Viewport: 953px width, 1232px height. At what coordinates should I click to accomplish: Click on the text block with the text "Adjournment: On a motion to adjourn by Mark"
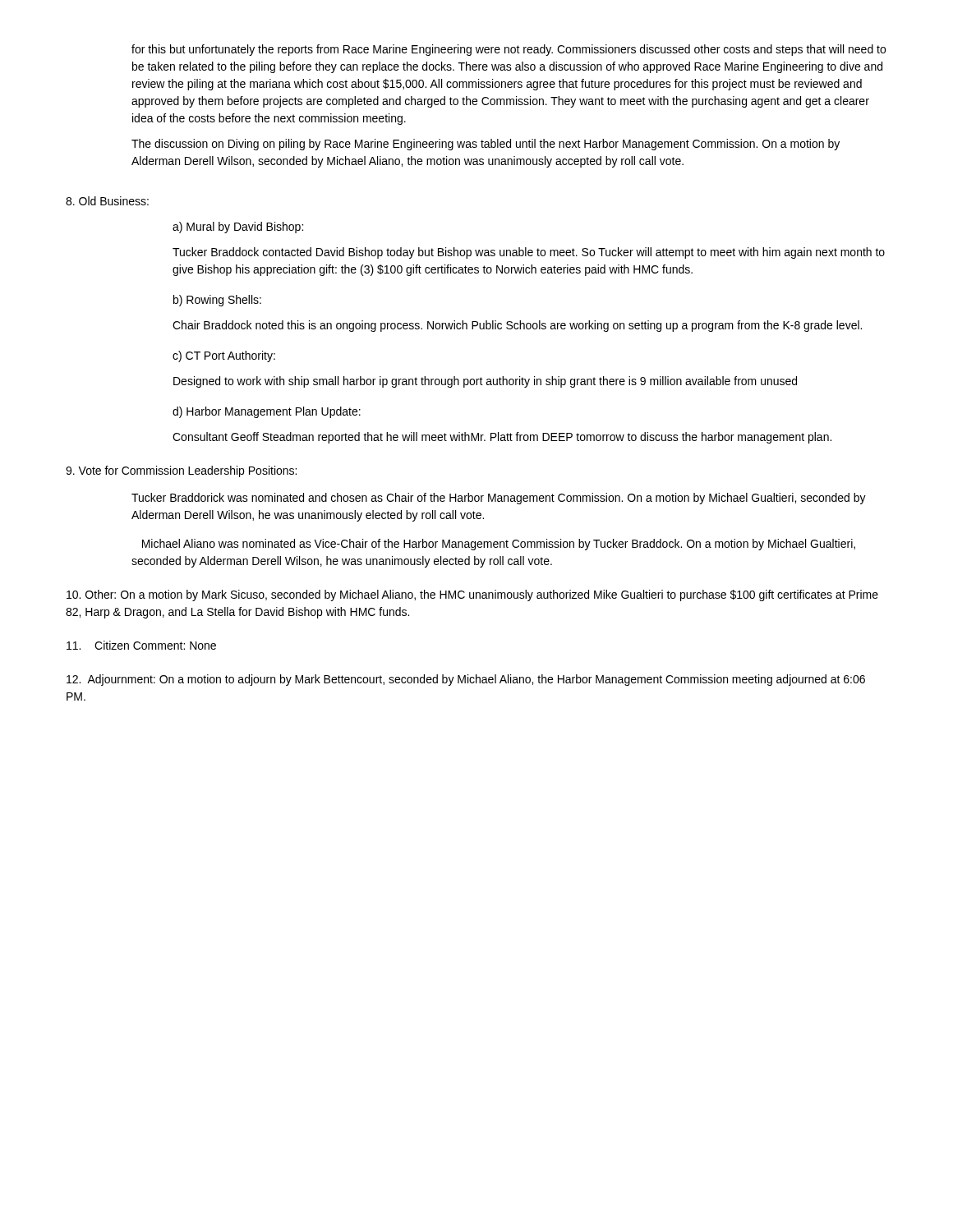pyautogui.click(x=476, y=688)
